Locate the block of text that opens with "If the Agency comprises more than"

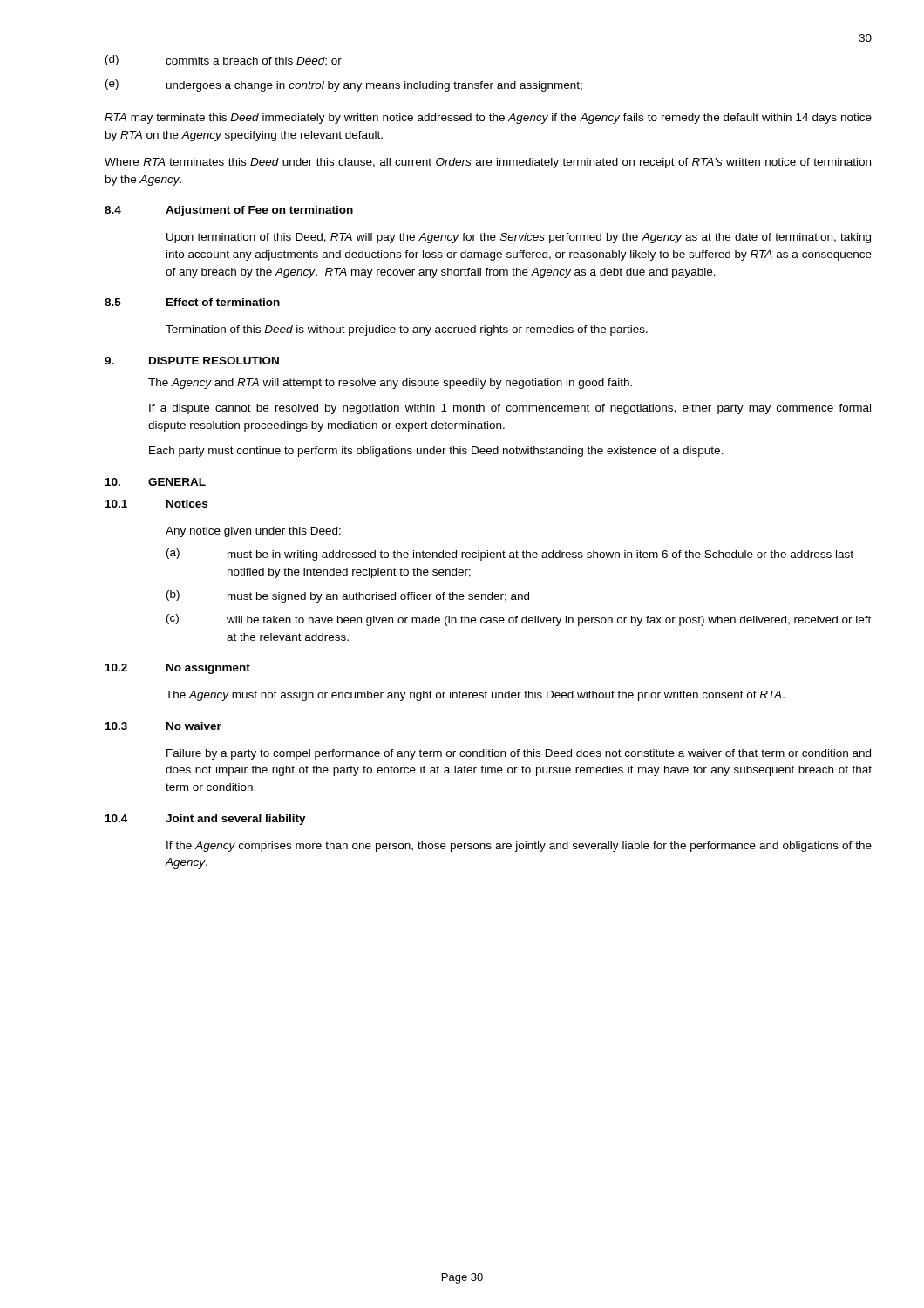pyautogui.click(x=519, y=853)
